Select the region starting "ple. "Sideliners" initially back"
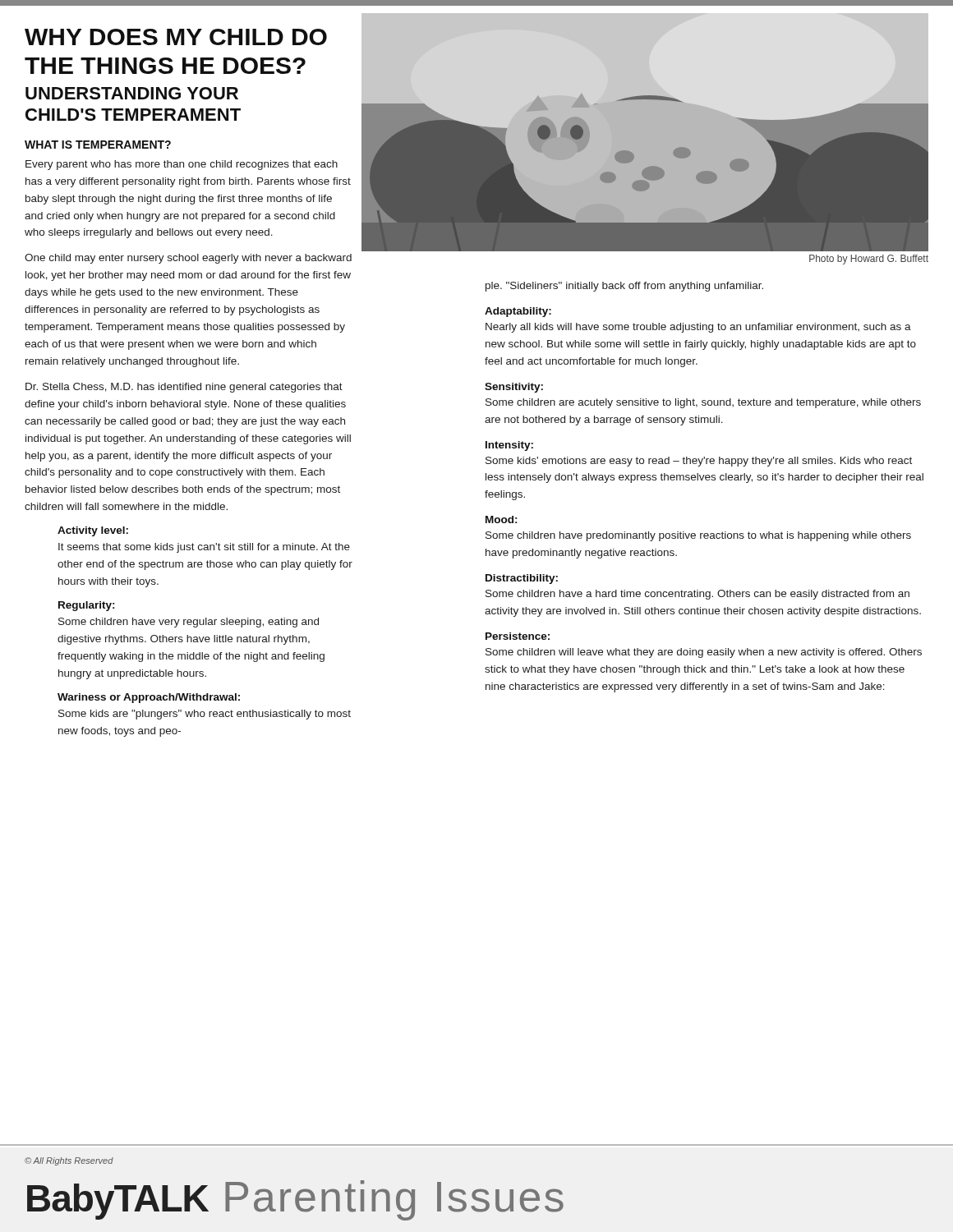Viewport: 953px width, 1232px height. click(x=624, y=285)
